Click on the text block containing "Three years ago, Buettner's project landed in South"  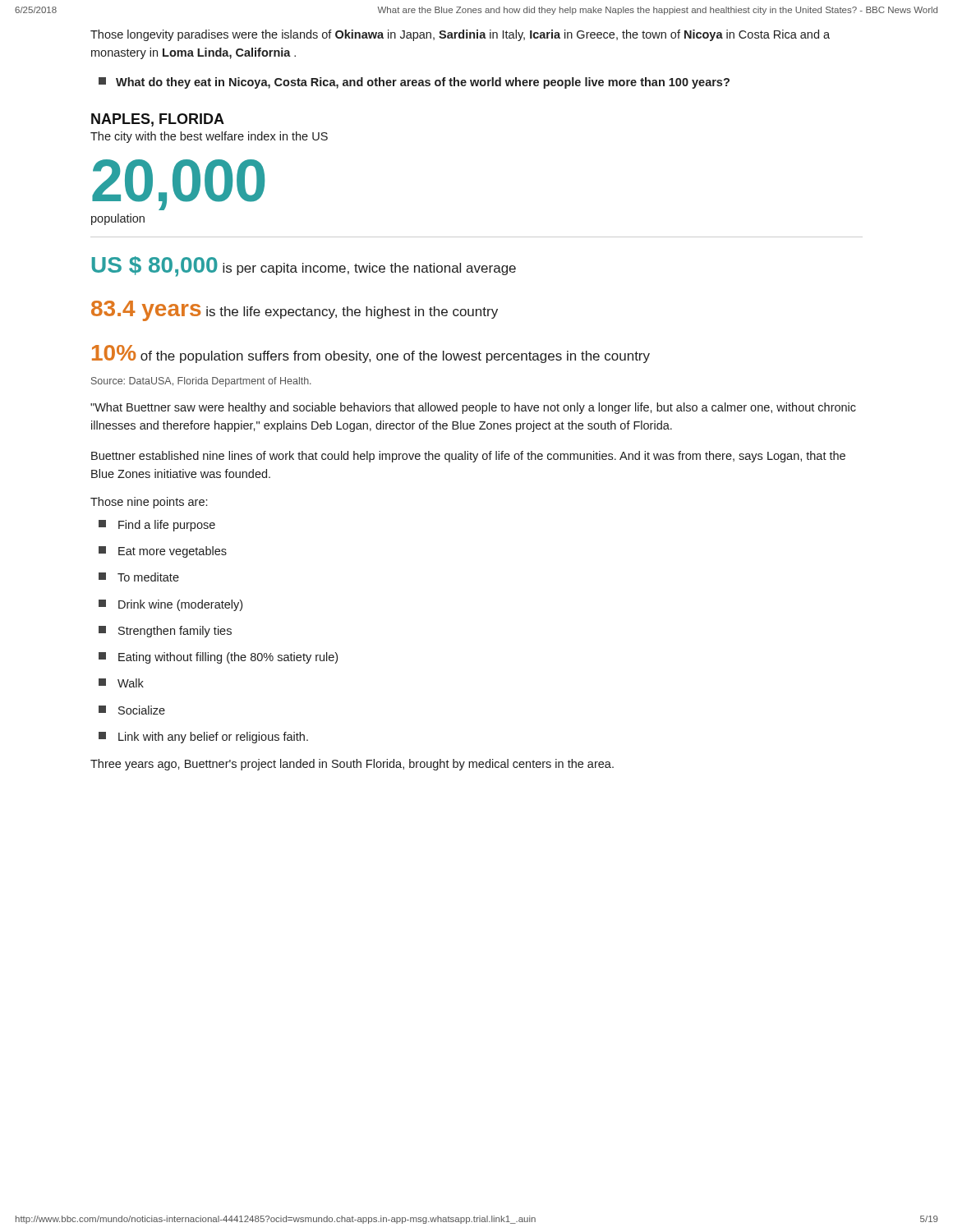tap(352, 764)
